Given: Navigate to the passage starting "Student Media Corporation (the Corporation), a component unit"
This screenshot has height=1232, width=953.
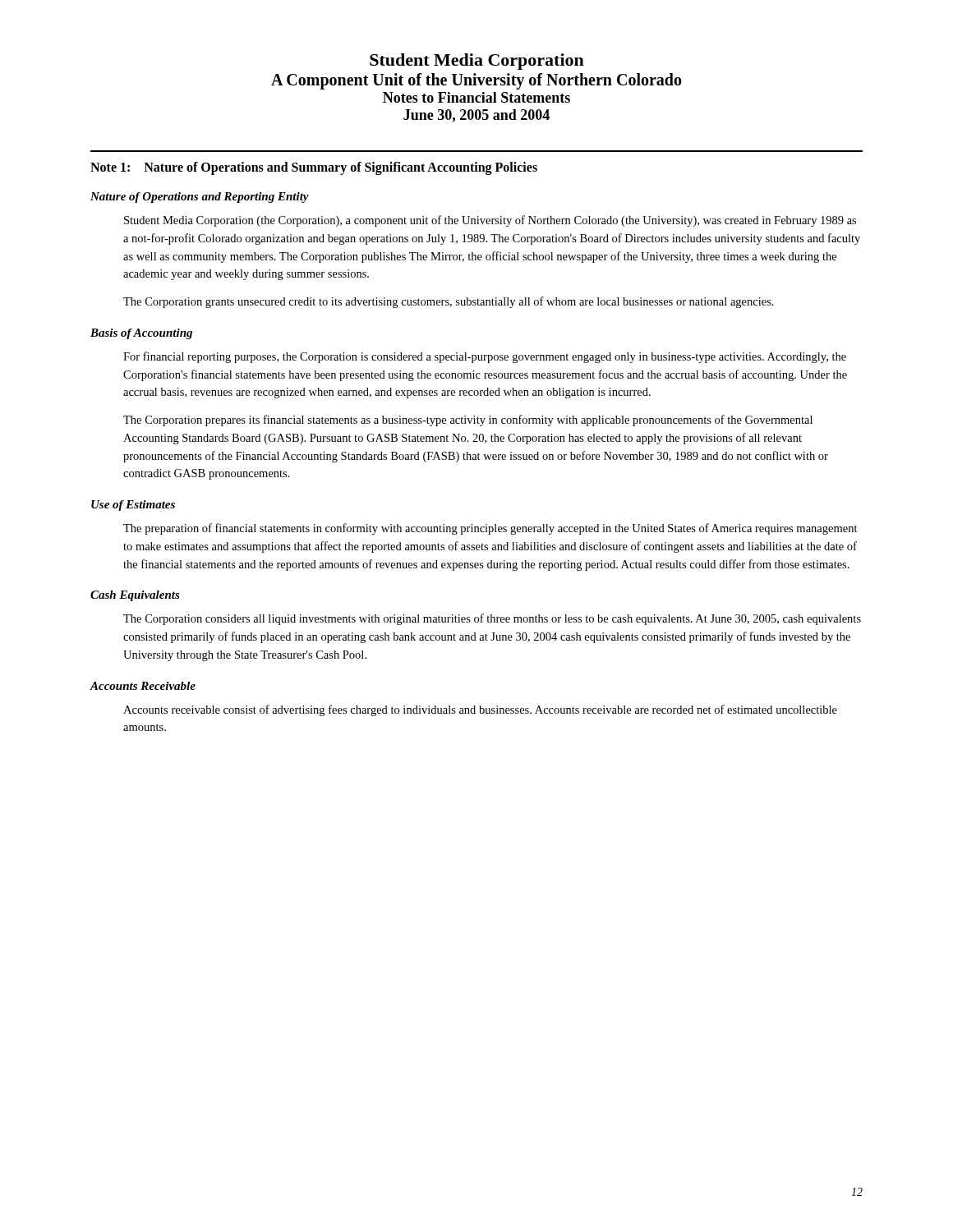Looking at the screenshot, I should [492, 247].
